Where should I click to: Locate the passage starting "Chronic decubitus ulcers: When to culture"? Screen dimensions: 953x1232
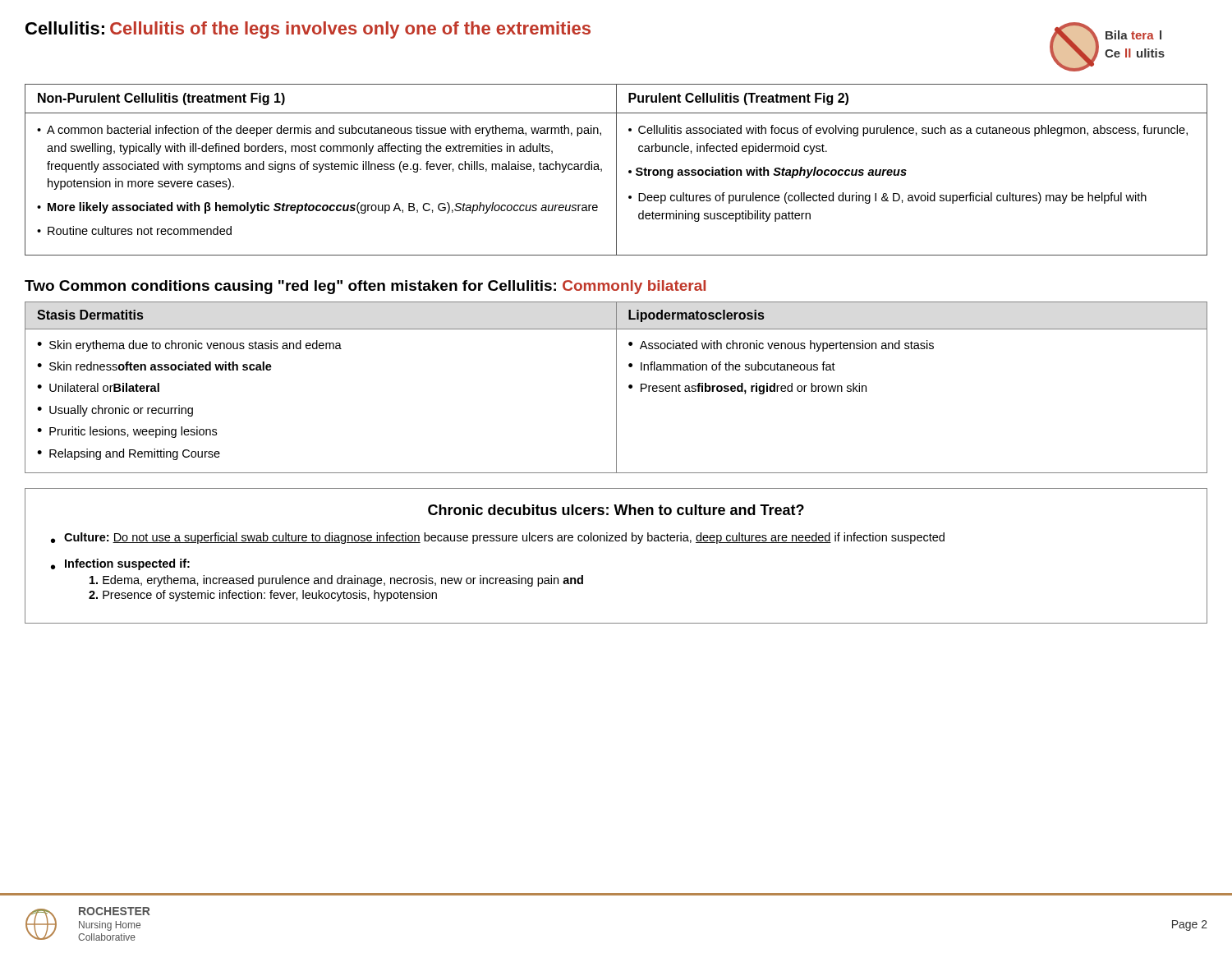pyautogui.click(x=616, y=510)
